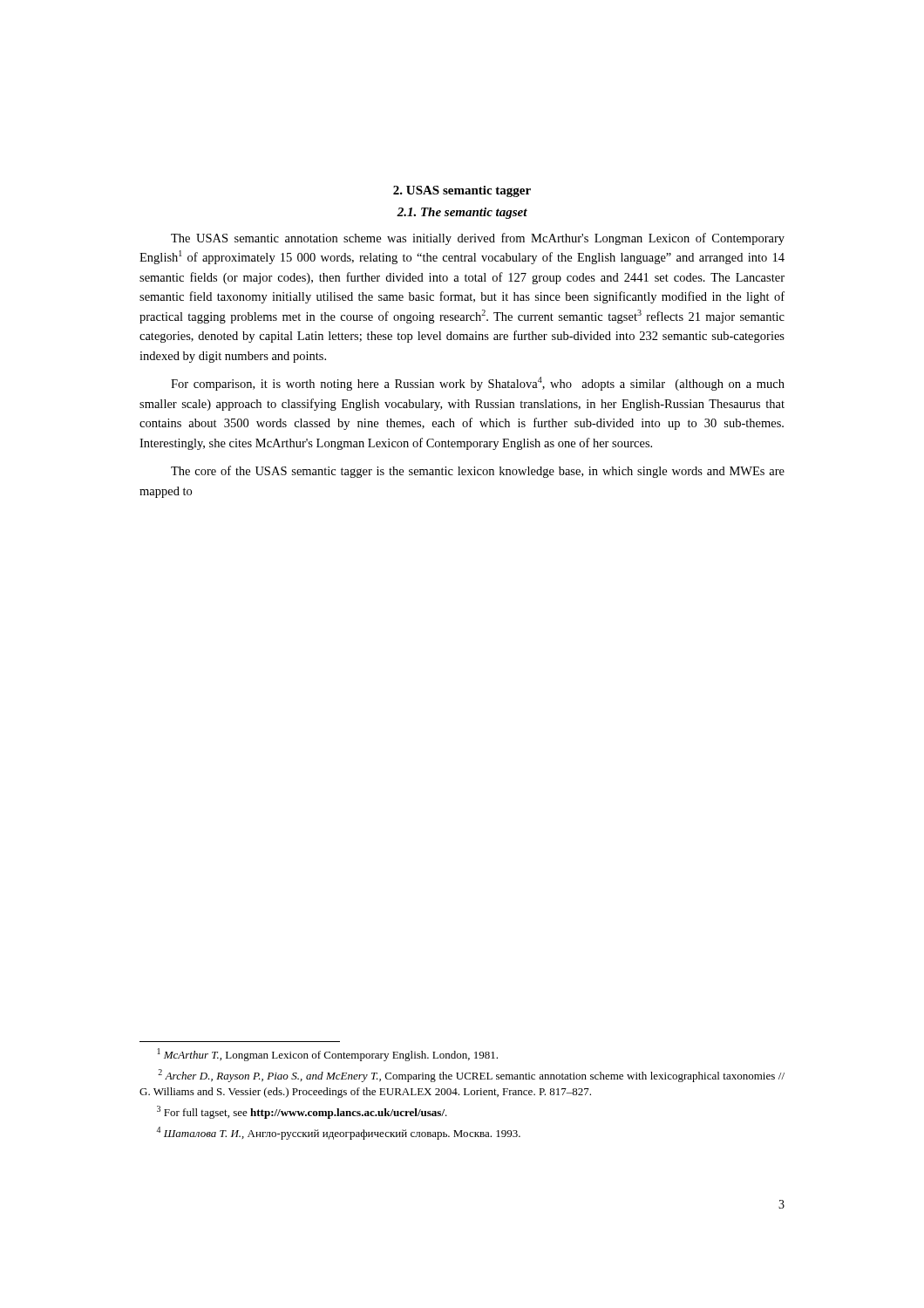924x1308 pixels.
Task: Click on the text starting "For comparison, it"
Action: [x=462, y=413]
